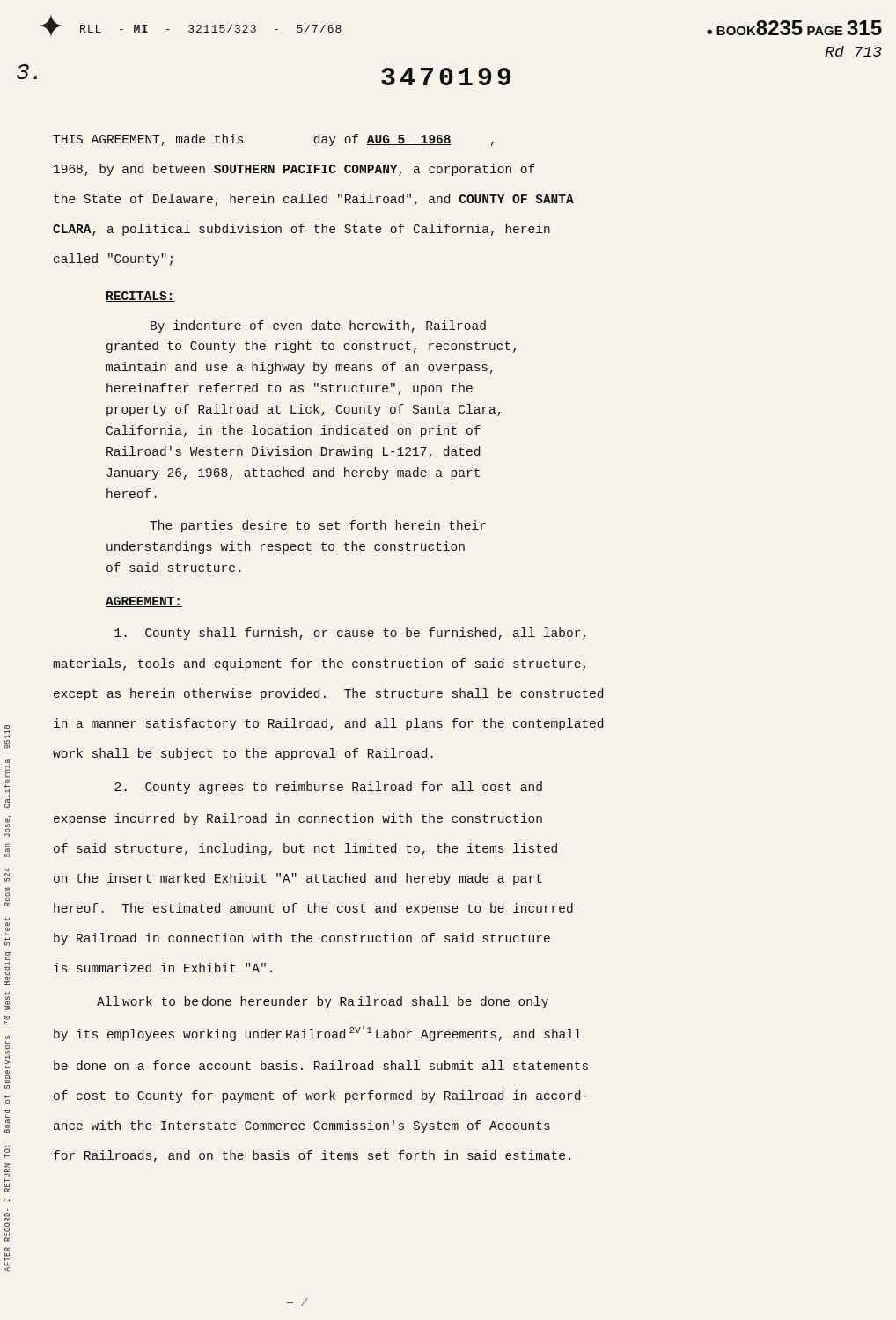Navigate to the element starting "By indenture of even date herewith,"
Viewport: 896px width, 1320px height.
point(312,410)
